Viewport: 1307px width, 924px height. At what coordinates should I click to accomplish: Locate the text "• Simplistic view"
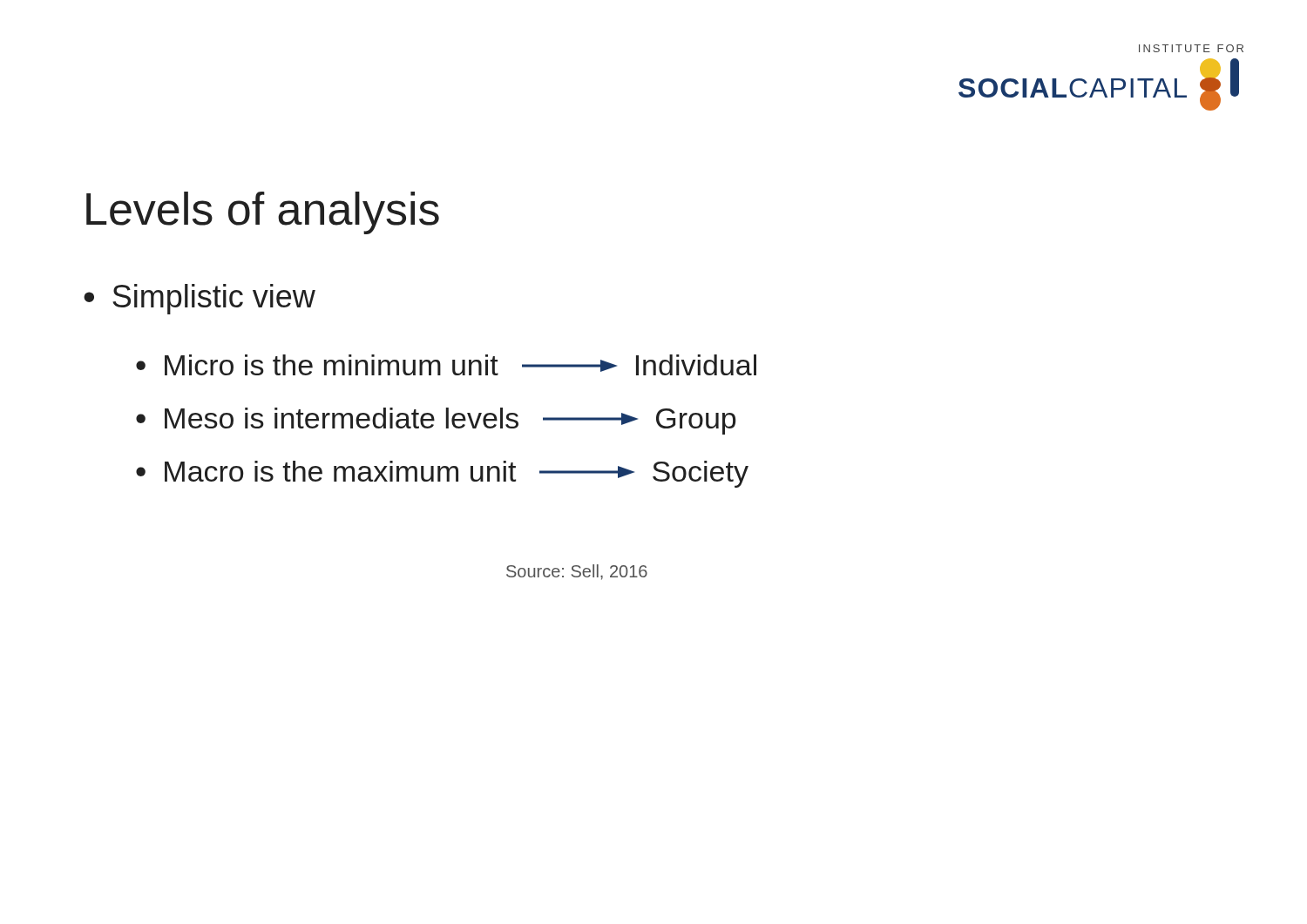[x=199, y=297]
